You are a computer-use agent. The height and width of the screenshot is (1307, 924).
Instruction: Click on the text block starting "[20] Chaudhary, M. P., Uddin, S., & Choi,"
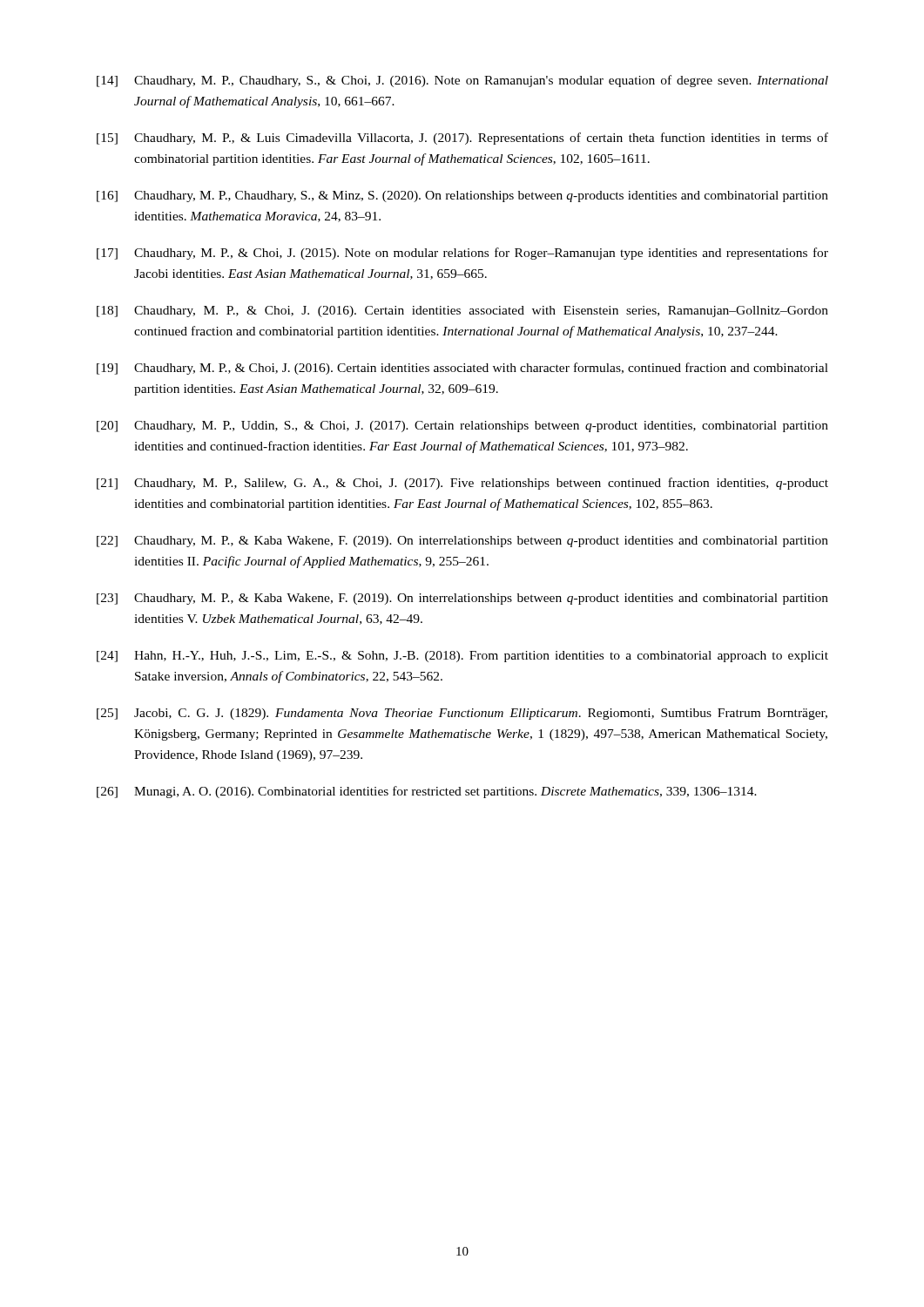(462, 436)
